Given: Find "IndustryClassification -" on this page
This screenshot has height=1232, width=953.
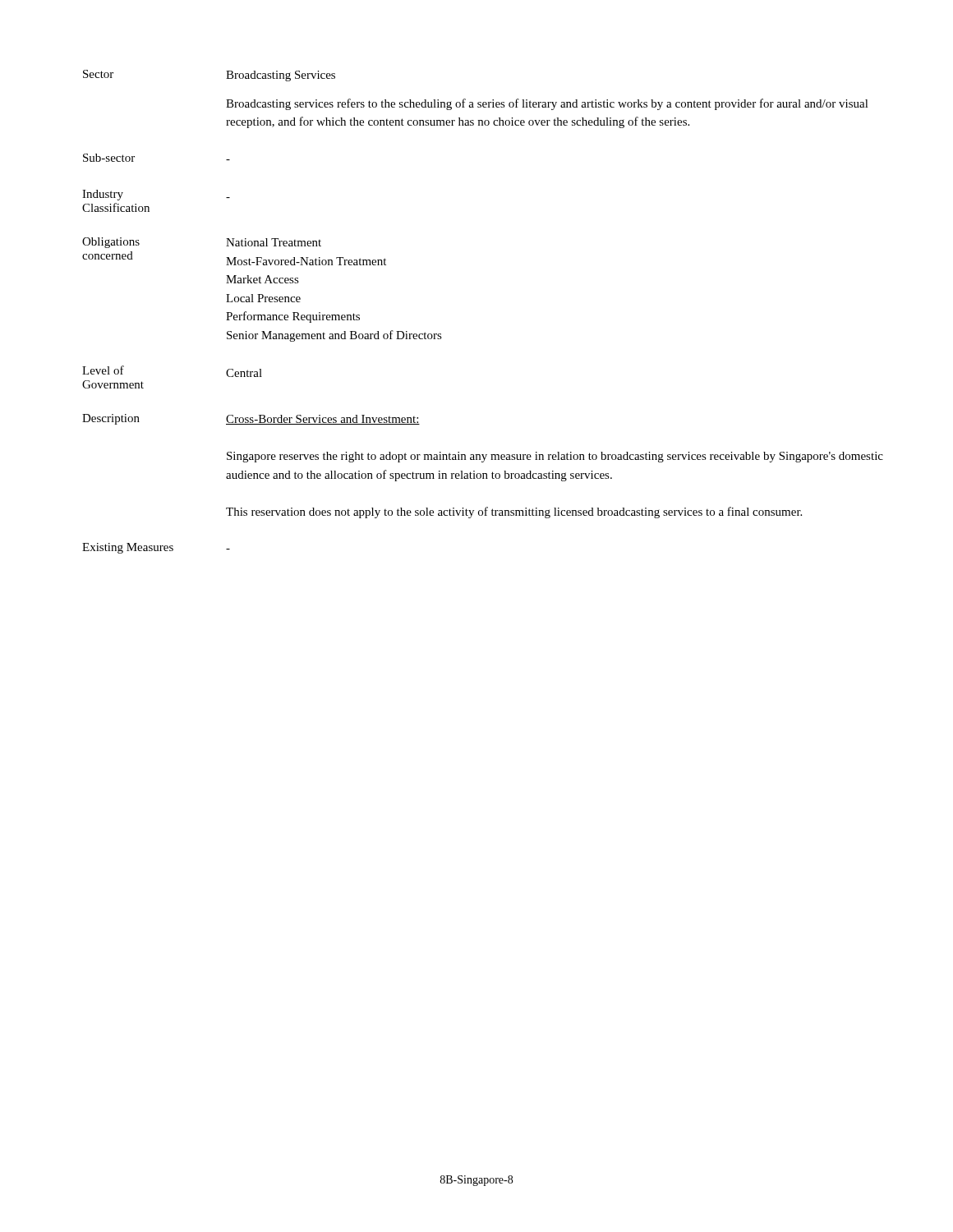Looking at the screenshot, I should pos(97,195).
